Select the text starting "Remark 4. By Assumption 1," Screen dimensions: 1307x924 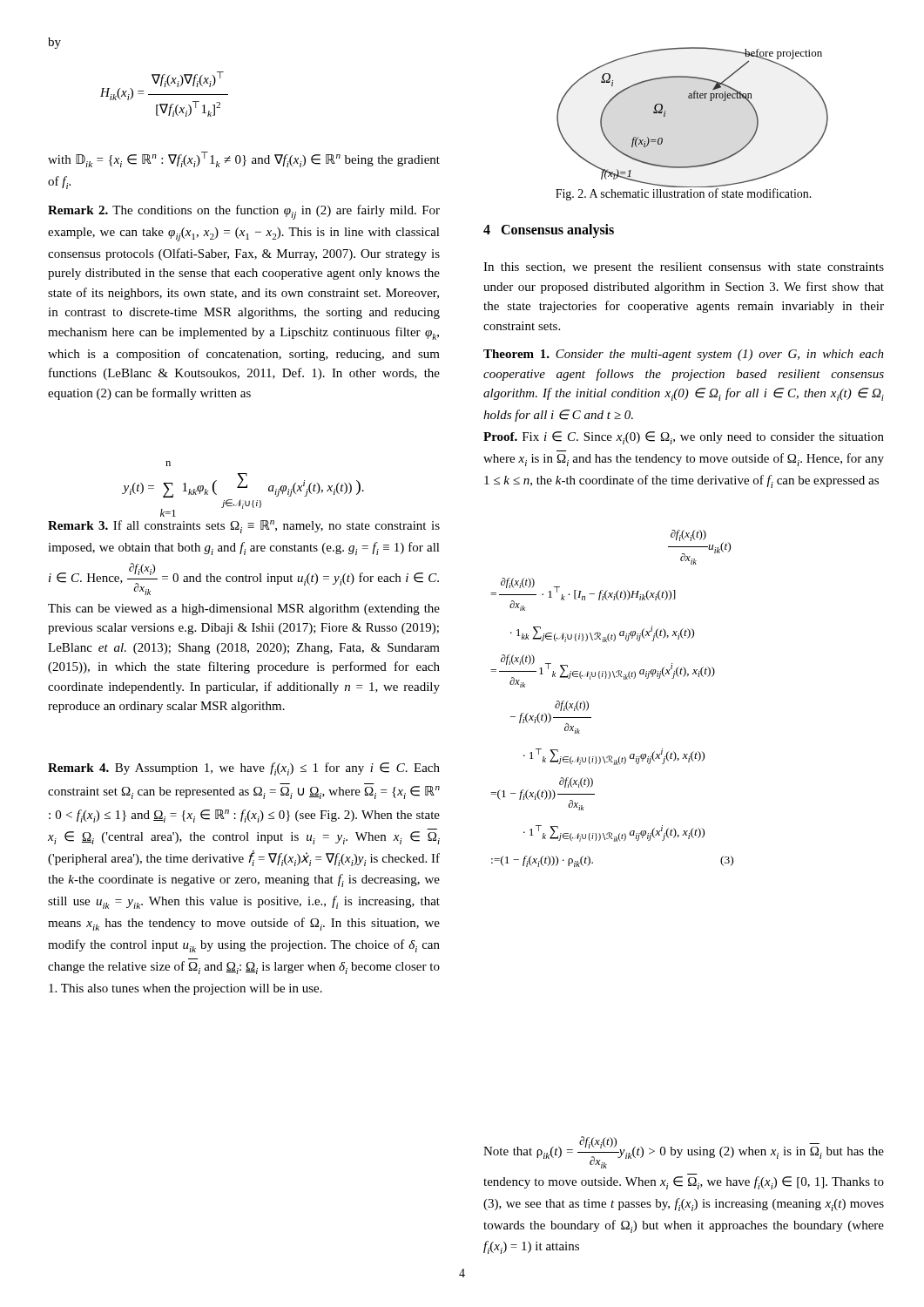244,878
